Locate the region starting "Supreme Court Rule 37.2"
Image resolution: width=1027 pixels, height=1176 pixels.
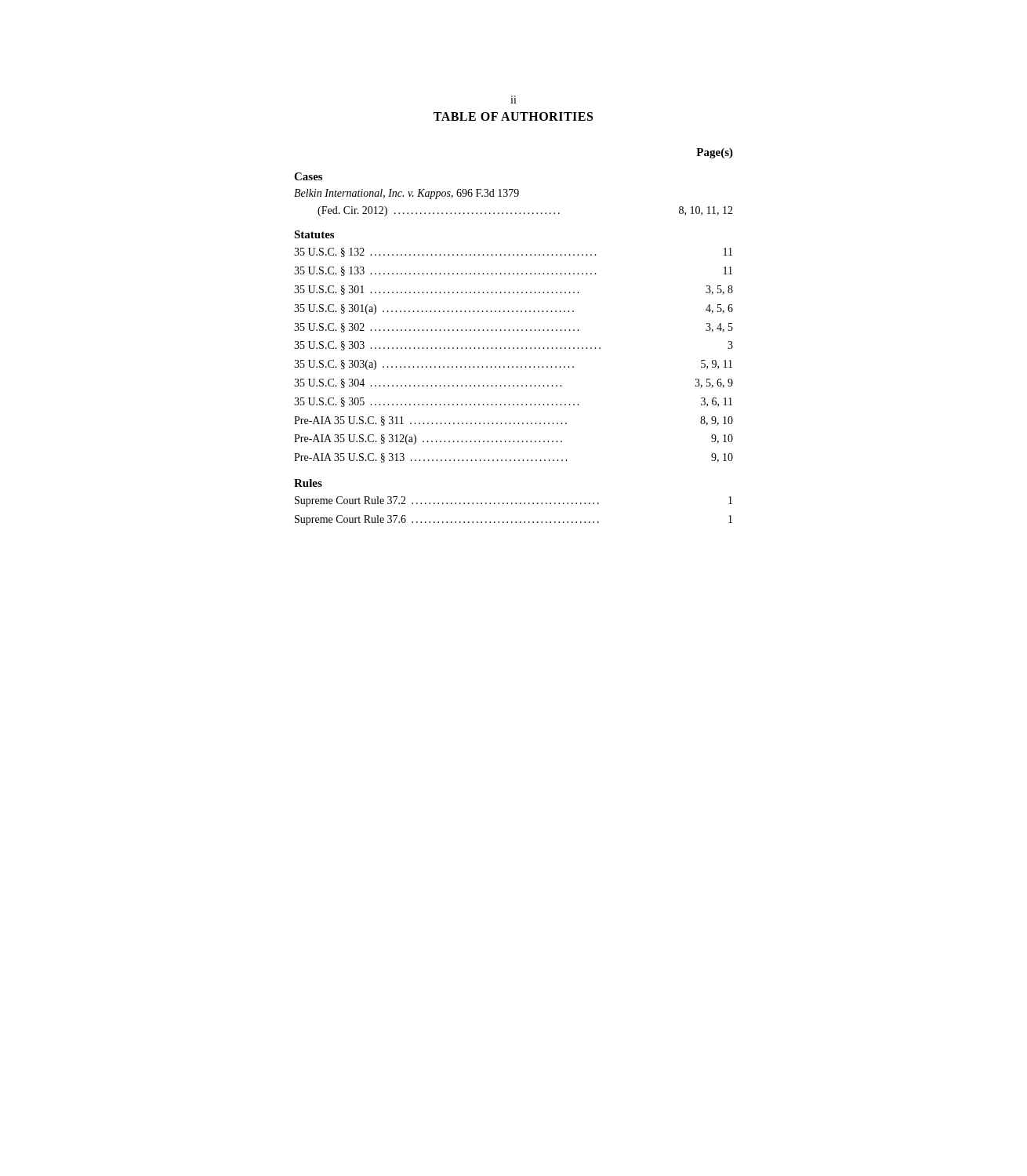[514, 501]
